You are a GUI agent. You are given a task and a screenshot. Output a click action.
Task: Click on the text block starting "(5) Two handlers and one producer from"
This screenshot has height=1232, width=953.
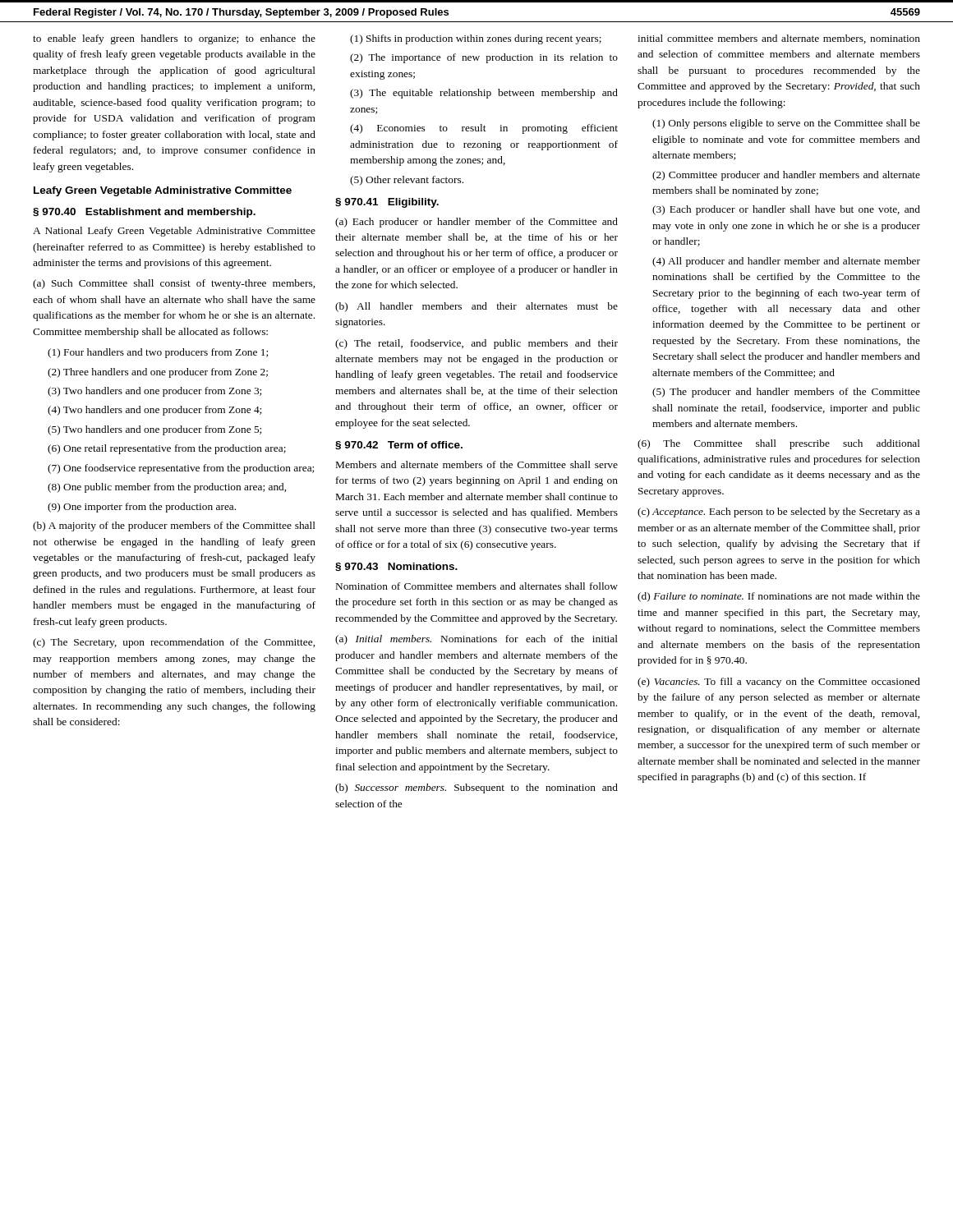pyautogui.click(x=182, y=429)
